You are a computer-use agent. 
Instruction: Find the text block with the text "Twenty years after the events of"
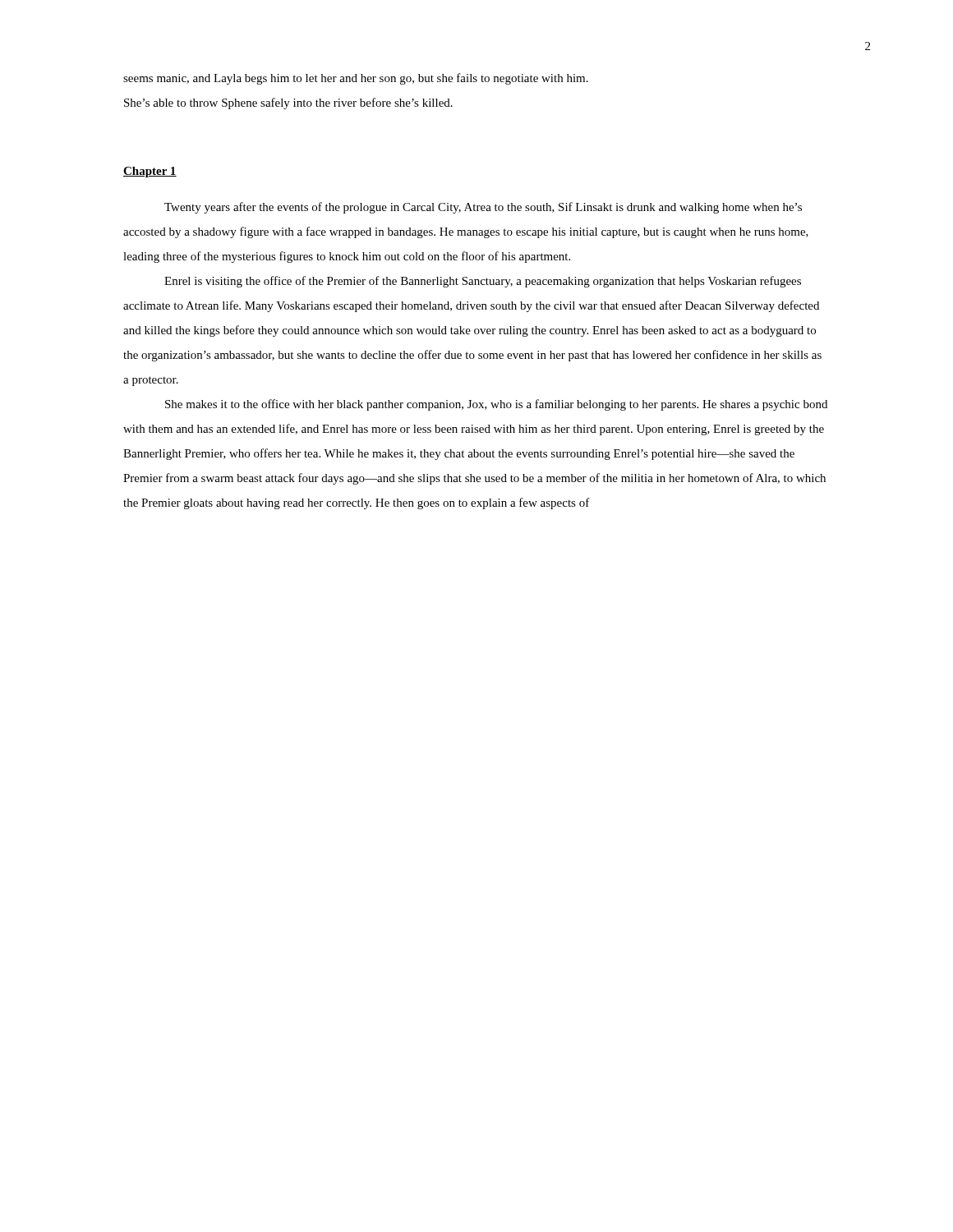(466, 232)
